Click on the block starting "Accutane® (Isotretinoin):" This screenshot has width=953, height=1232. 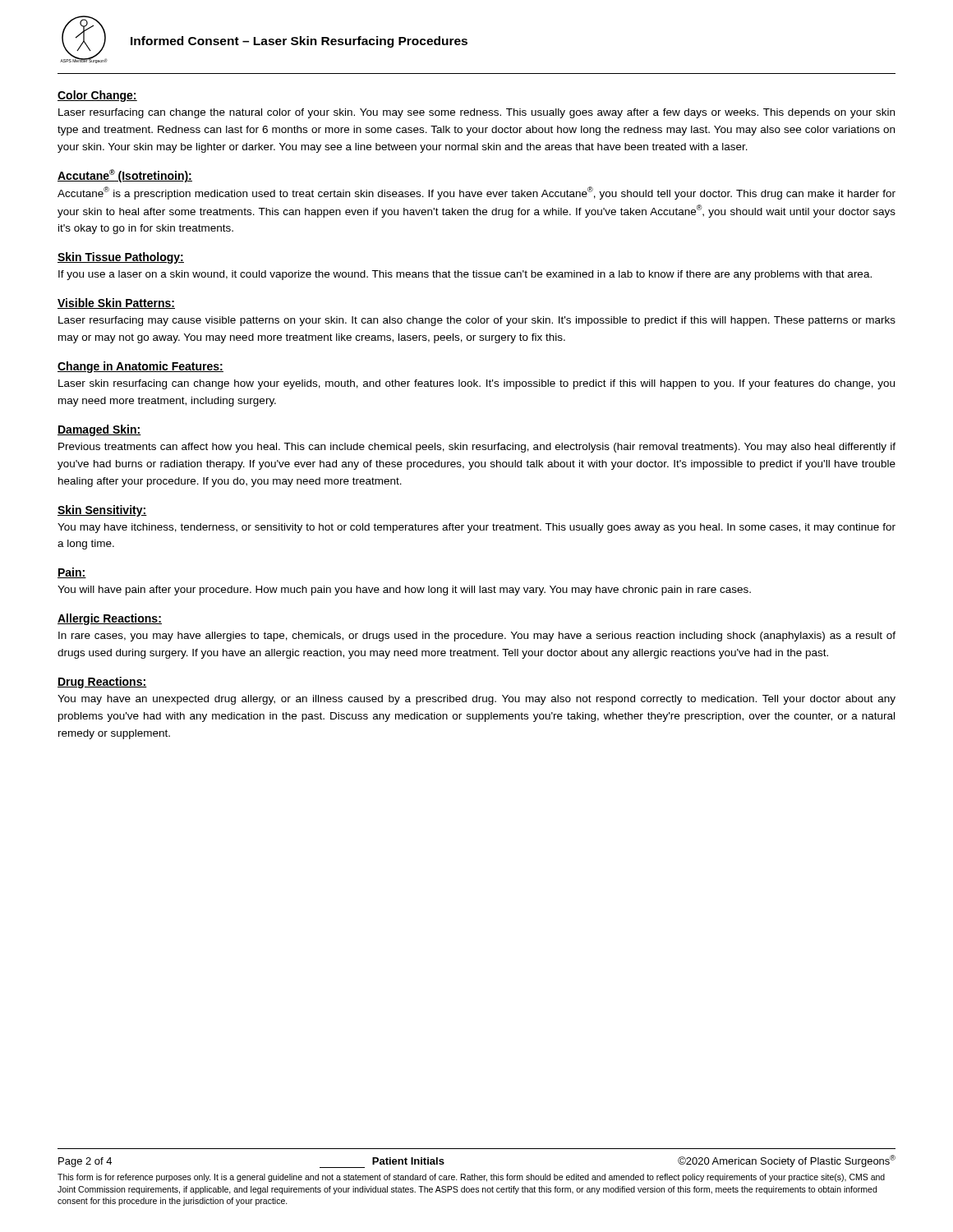[x=125, y=176]
